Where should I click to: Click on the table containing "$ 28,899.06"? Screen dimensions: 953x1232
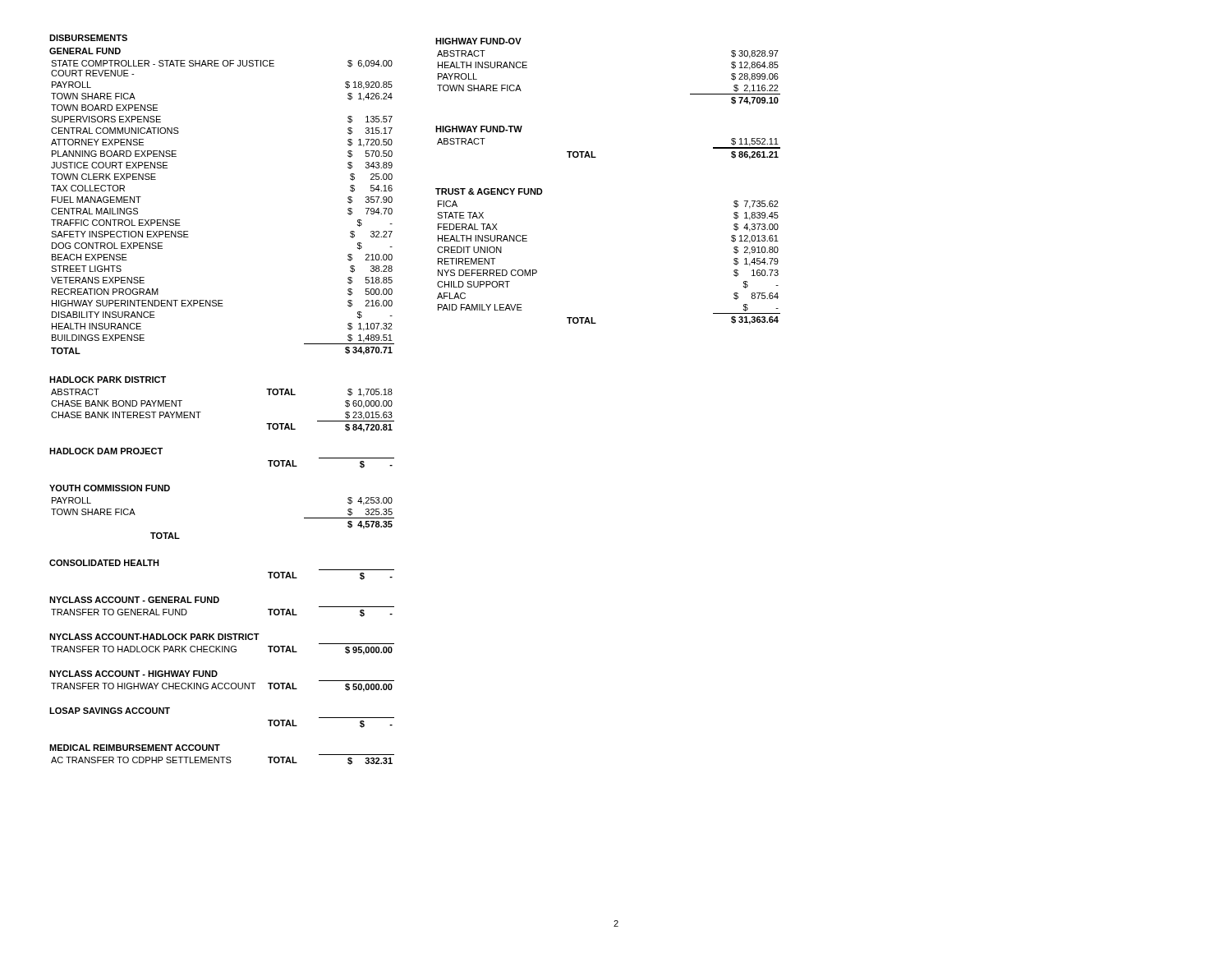608,77
